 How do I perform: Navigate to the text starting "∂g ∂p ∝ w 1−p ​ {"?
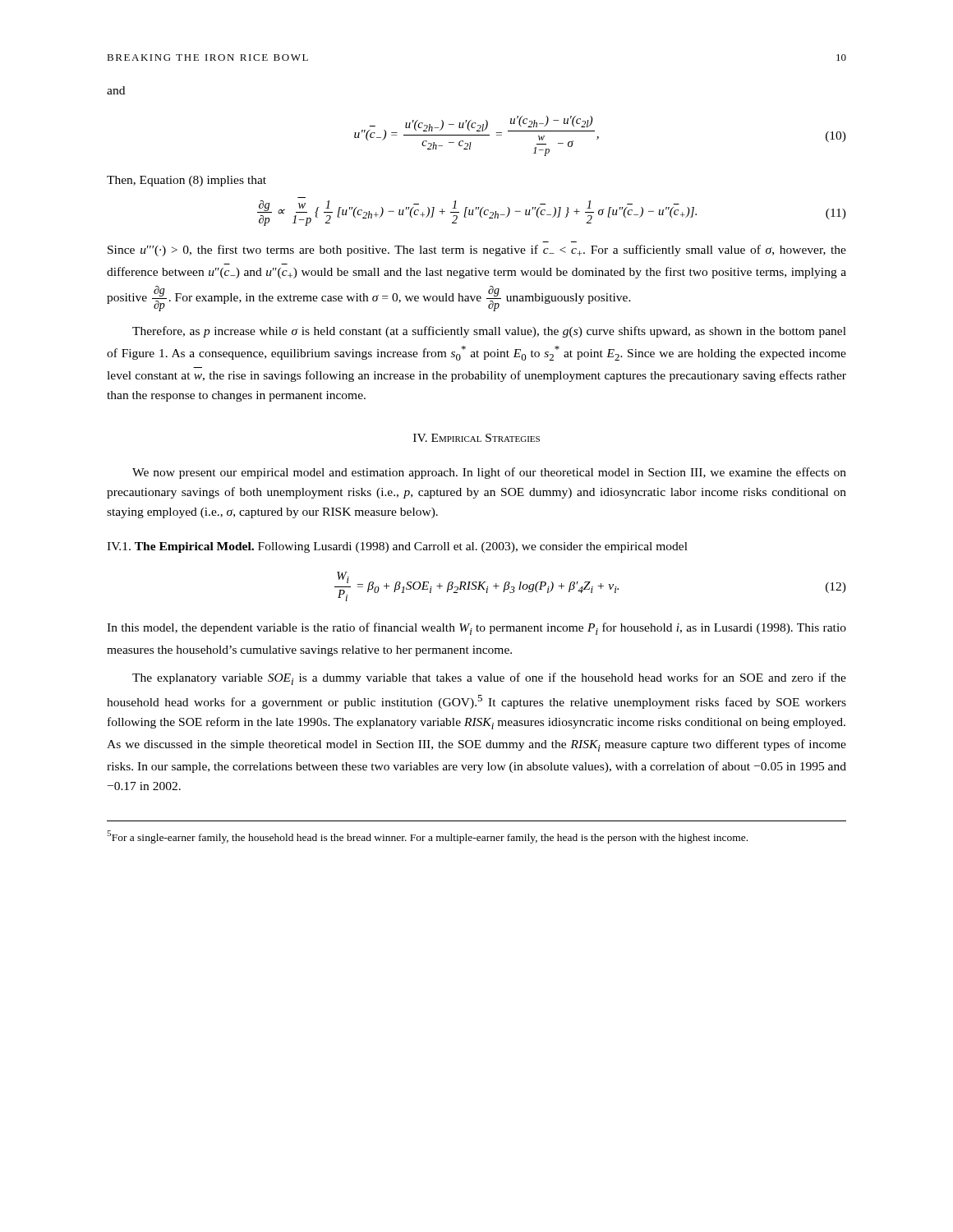point(551,212)
